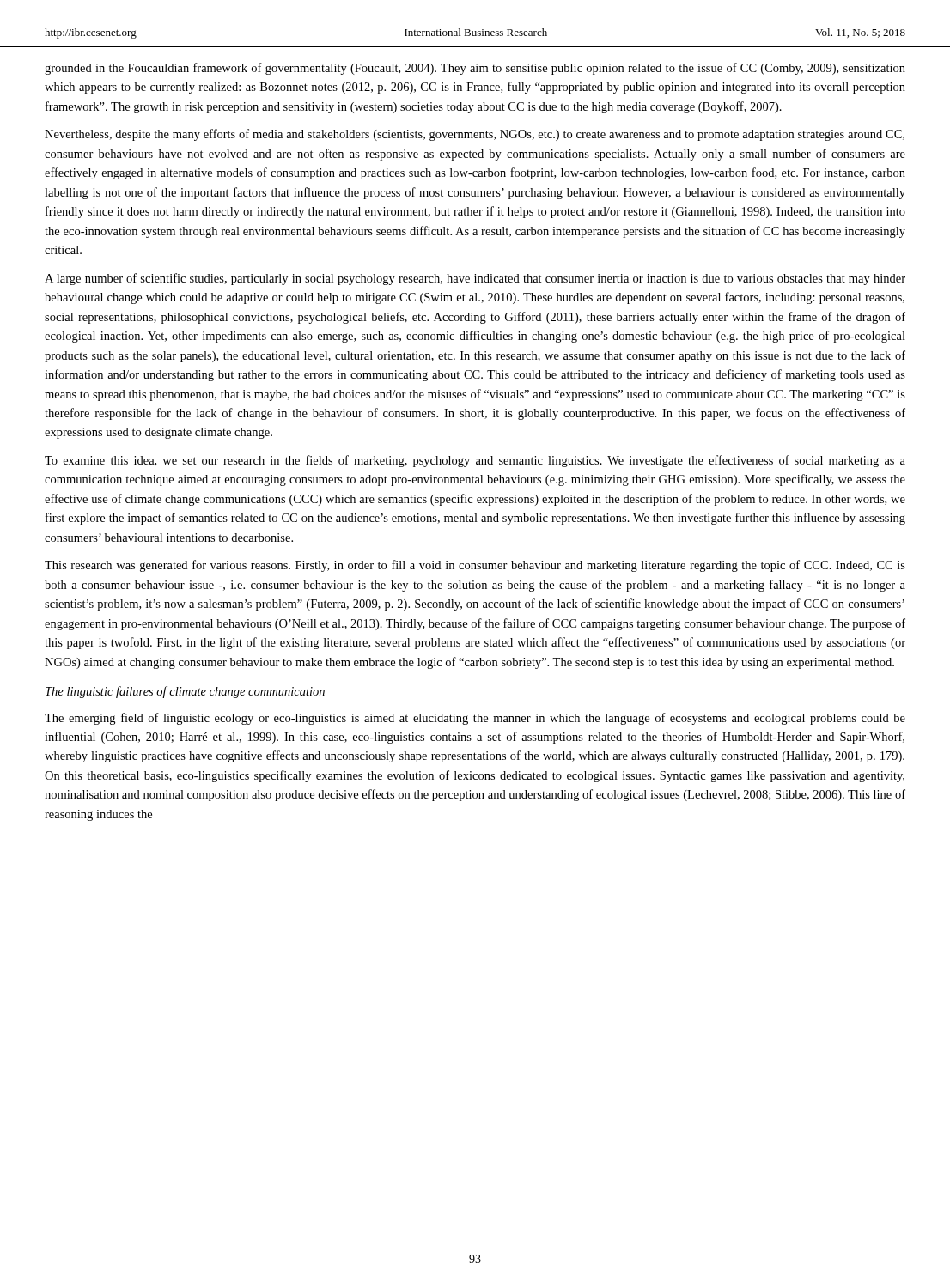Locate the block of text that opens with "The emerging field of linguistic ecology"

[x=475, y=766]
